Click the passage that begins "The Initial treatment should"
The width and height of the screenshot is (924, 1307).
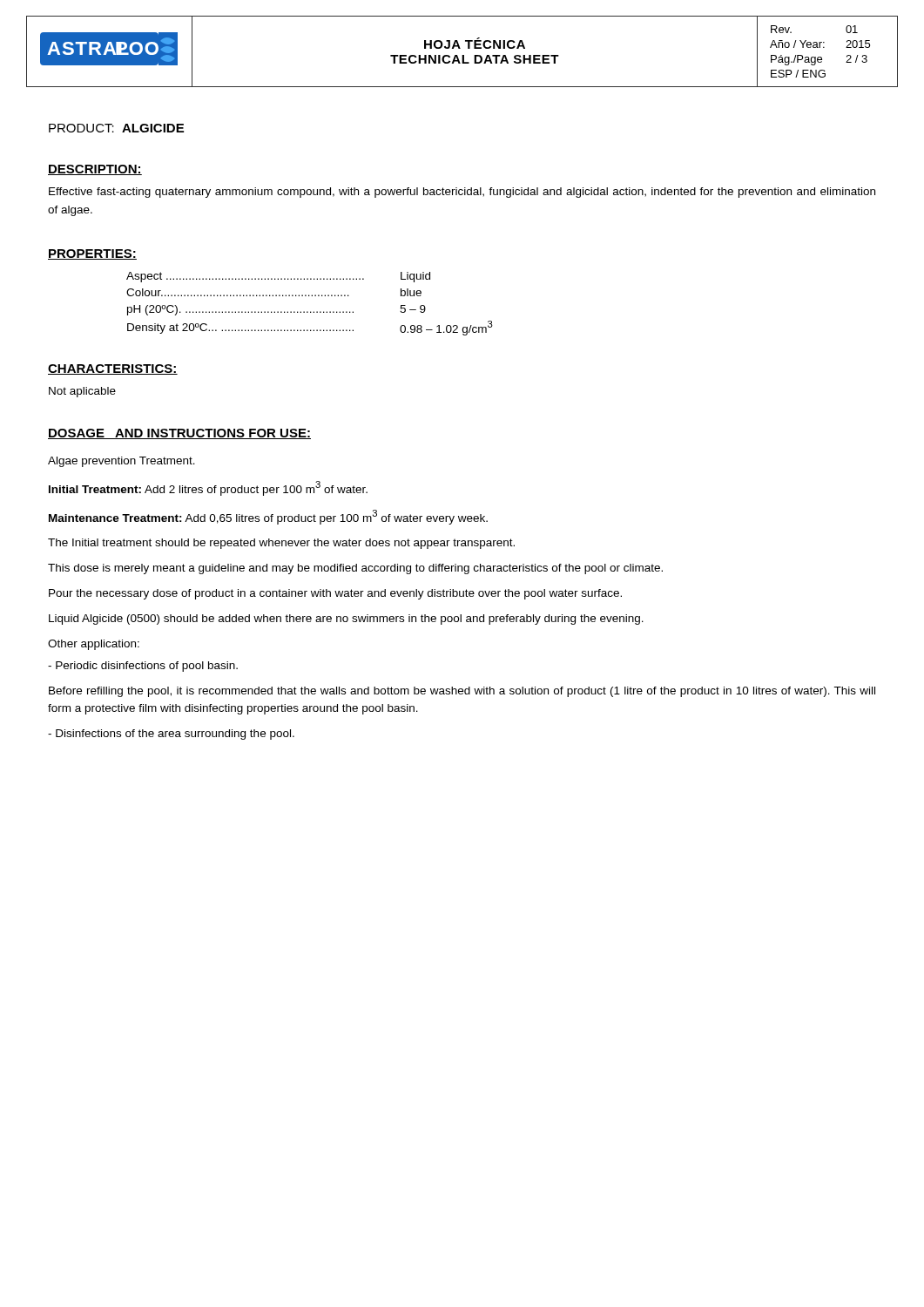coord(282,542)
